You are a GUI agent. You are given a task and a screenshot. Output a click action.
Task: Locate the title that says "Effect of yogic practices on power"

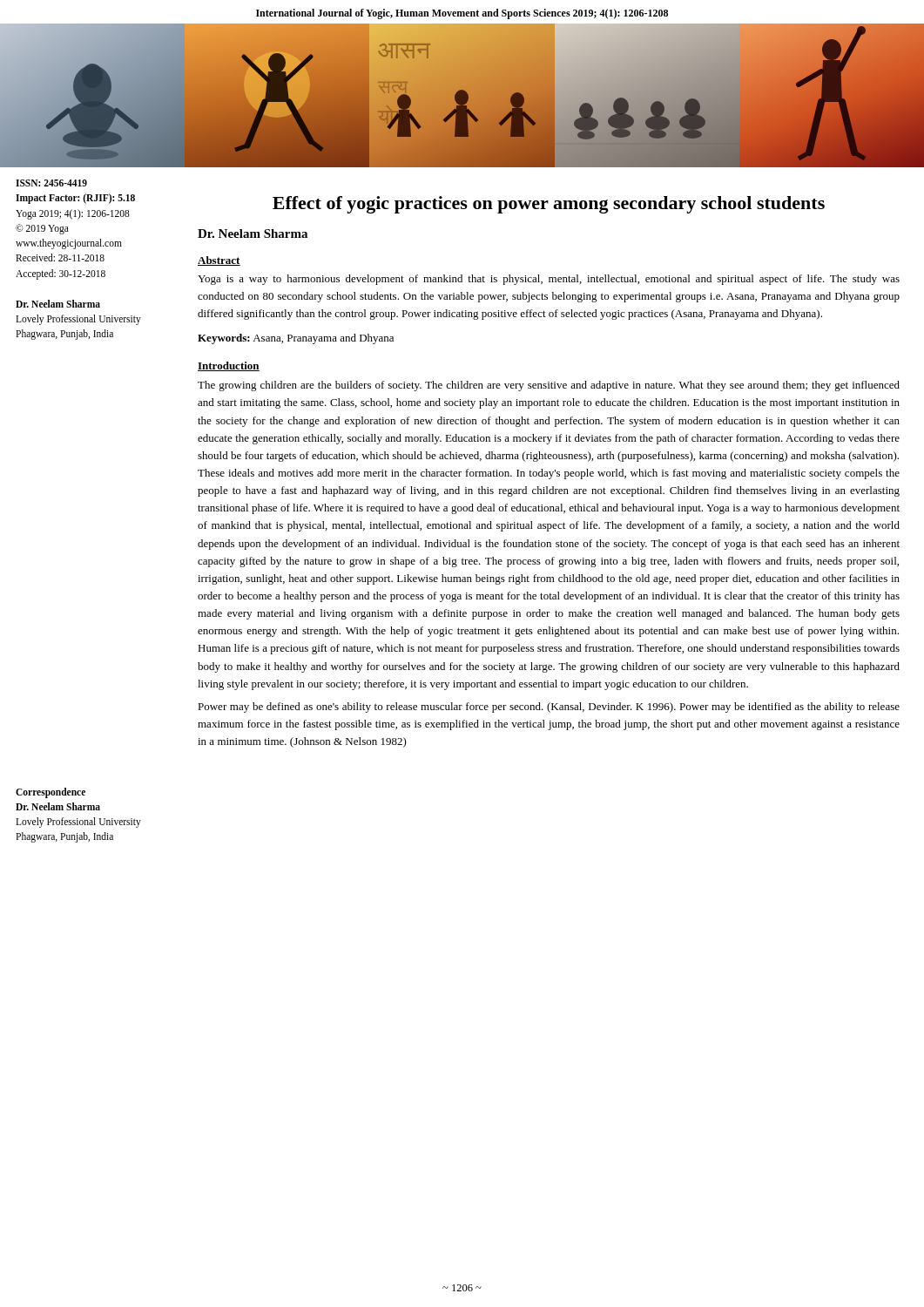click(549, 203)
